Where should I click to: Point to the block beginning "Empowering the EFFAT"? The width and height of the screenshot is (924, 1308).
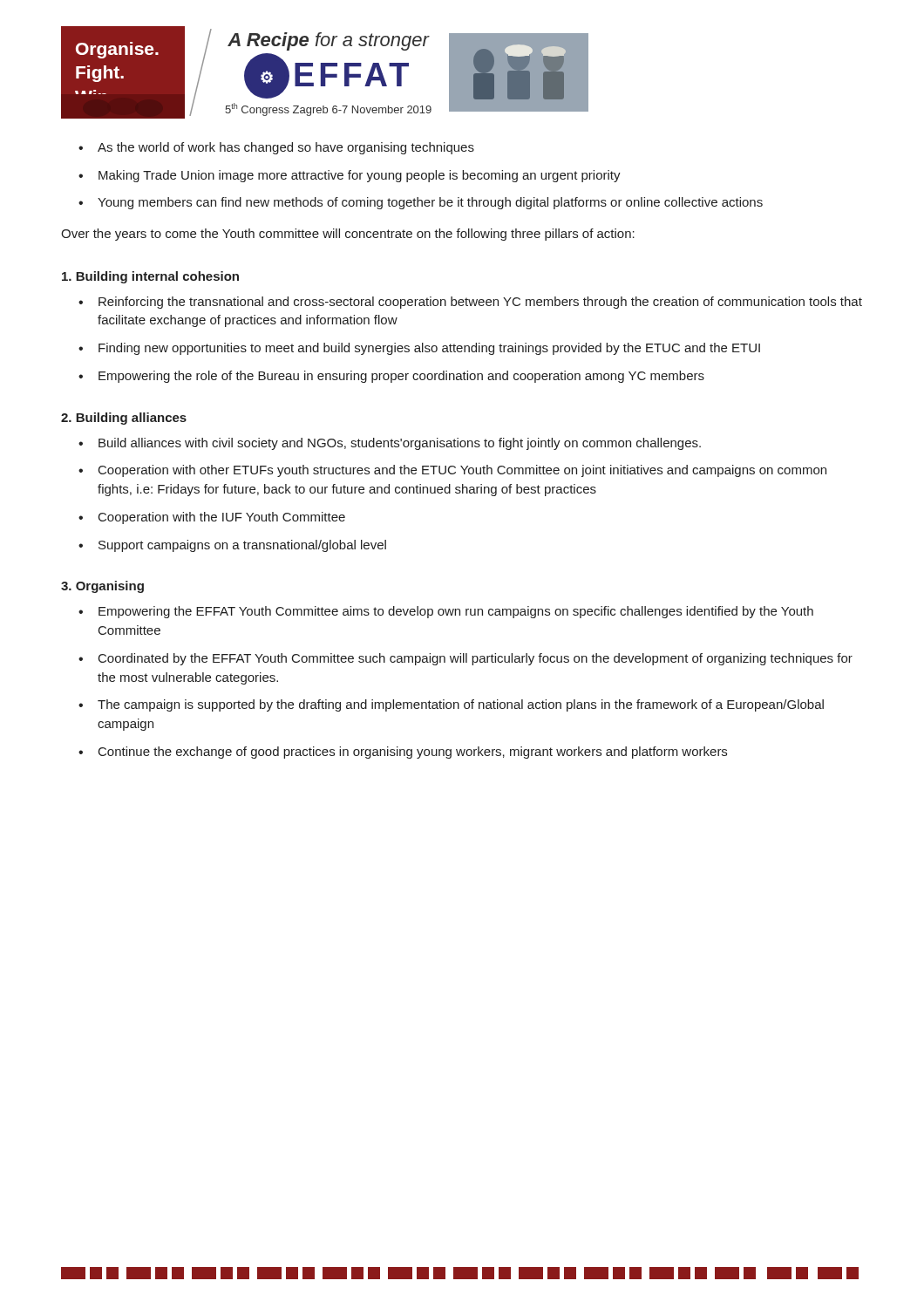pyautogui.click(x=456, y=621)
